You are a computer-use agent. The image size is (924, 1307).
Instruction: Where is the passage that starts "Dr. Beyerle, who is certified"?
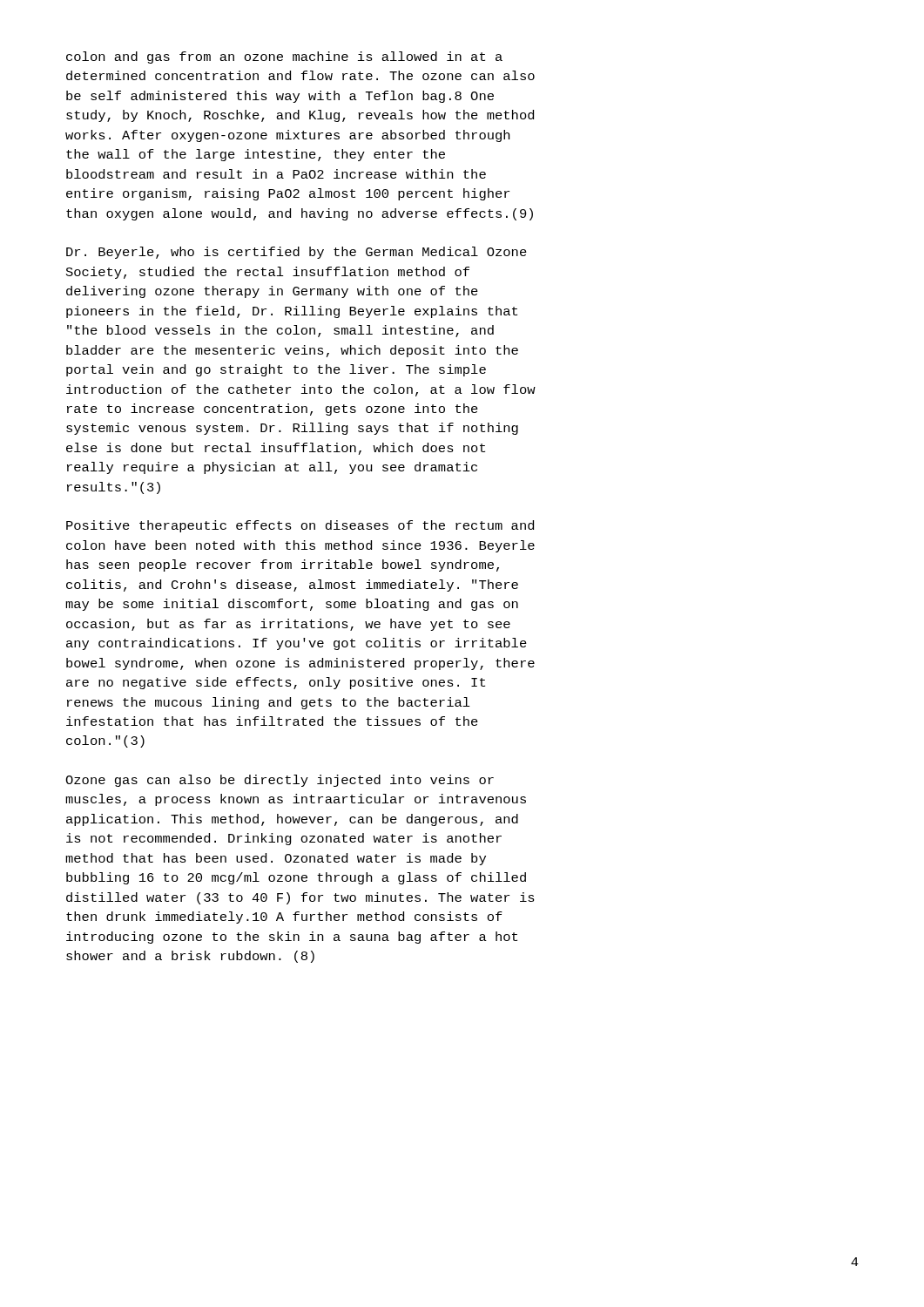(300, 370)
